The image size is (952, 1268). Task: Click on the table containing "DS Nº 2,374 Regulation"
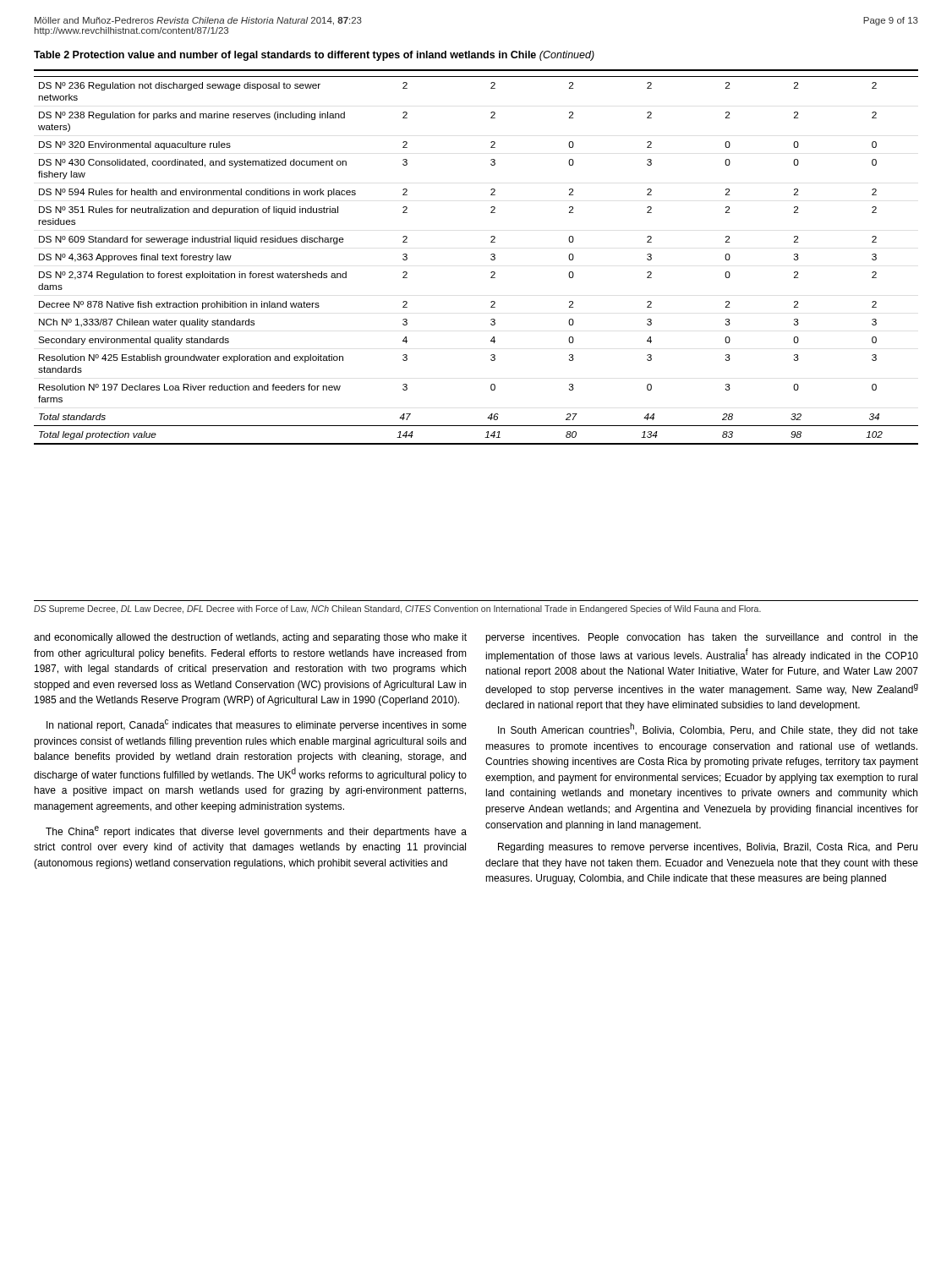(x=476, y=257)
